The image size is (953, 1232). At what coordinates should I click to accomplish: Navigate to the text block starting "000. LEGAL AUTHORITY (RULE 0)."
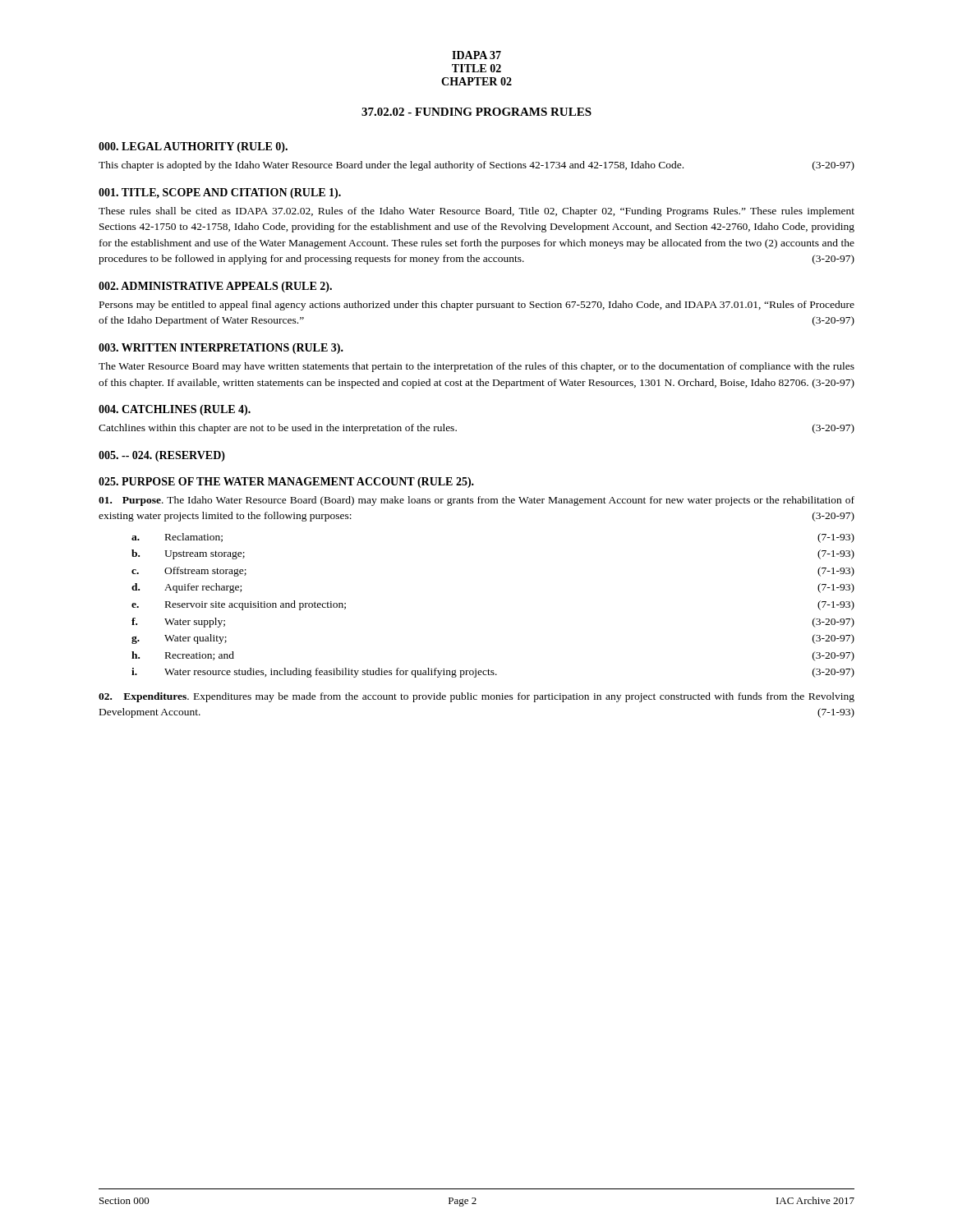tap(193, 147)
